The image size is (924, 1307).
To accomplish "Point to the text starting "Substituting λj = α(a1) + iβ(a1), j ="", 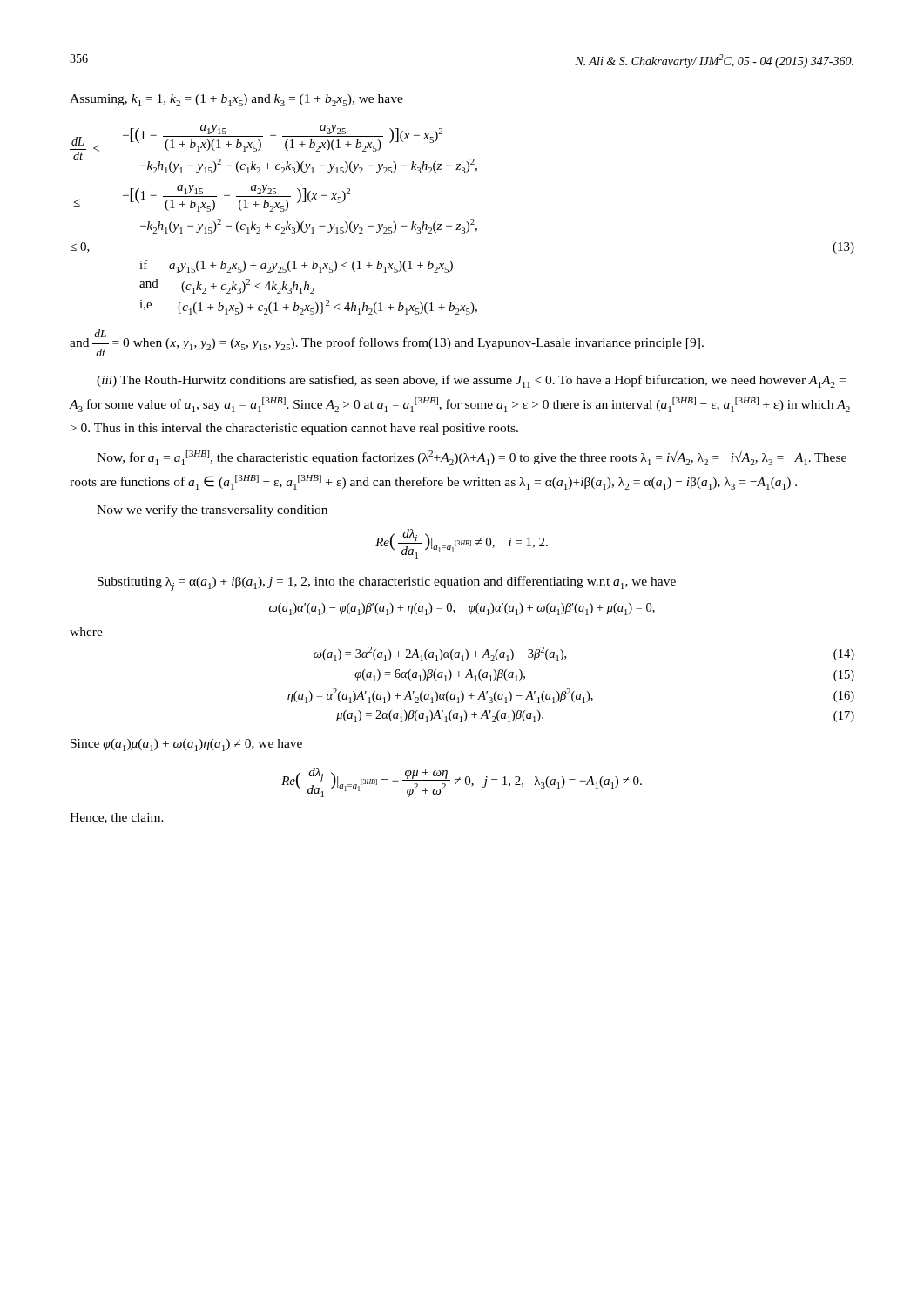I will click(386, 582).
